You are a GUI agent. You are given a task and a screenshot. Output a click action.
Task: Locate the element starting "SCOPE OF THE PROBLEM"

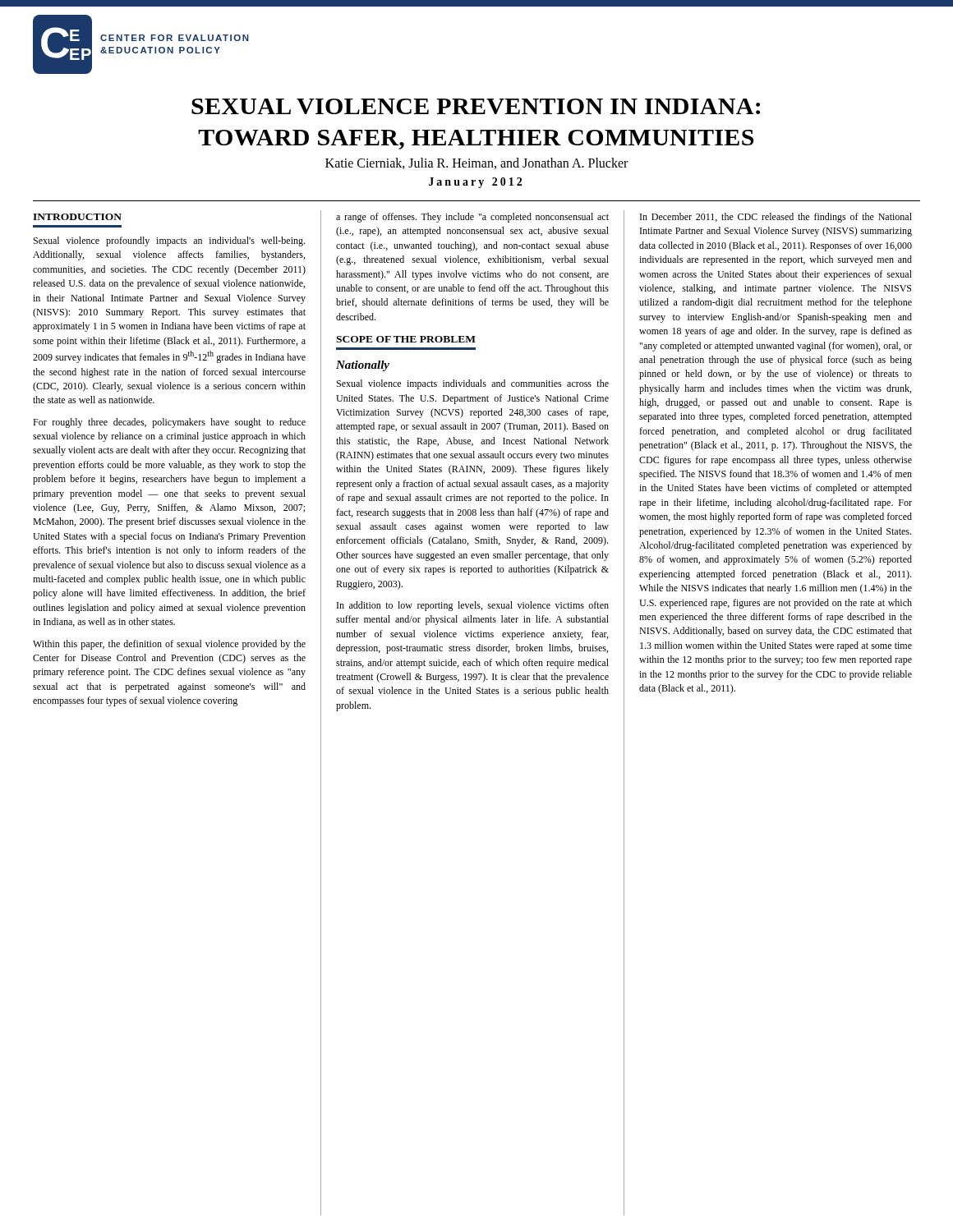(406, 341)
